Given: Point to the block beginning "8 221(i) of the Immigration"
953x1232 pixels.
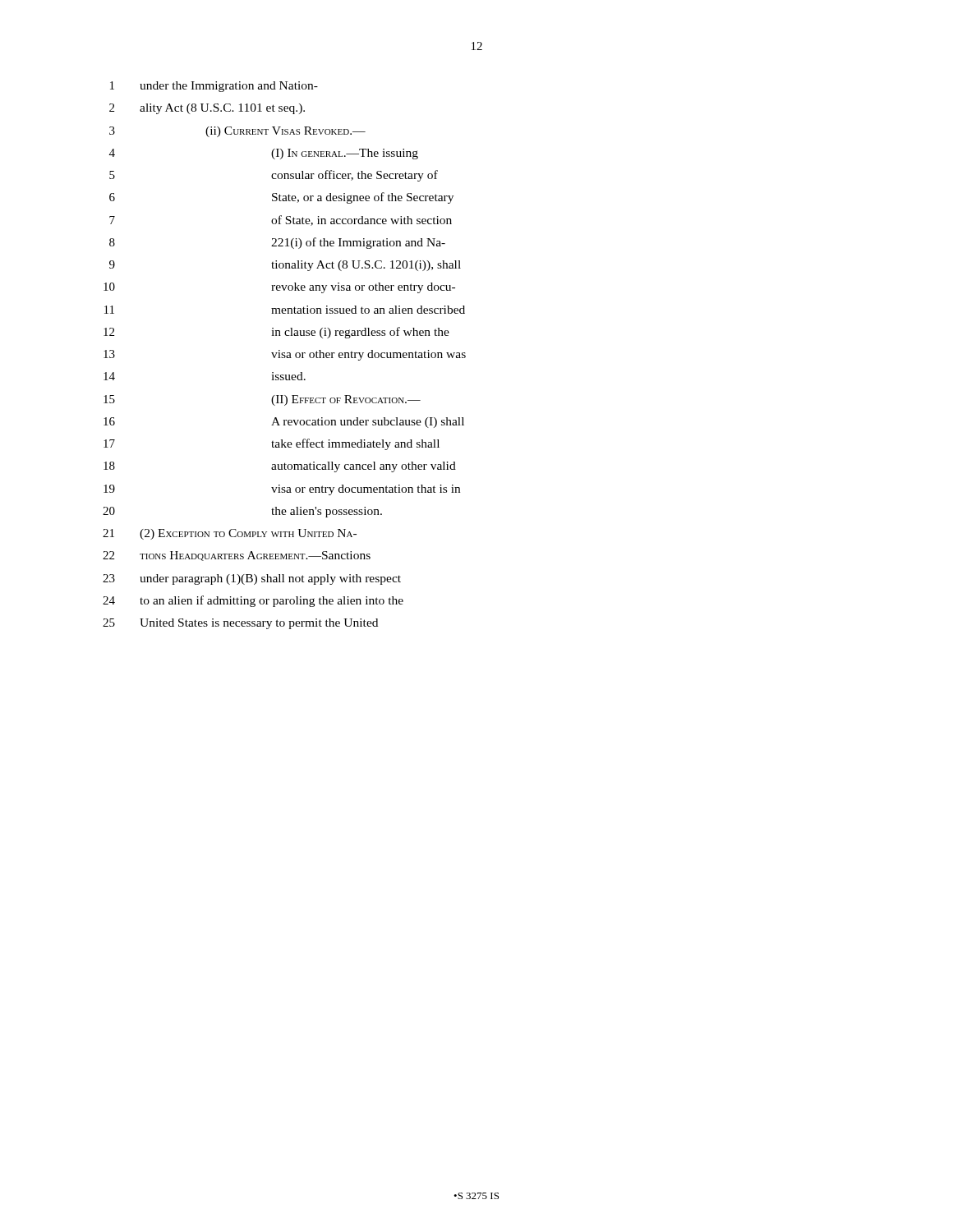Looking at the screenshot, I should (x=277, y=243).
